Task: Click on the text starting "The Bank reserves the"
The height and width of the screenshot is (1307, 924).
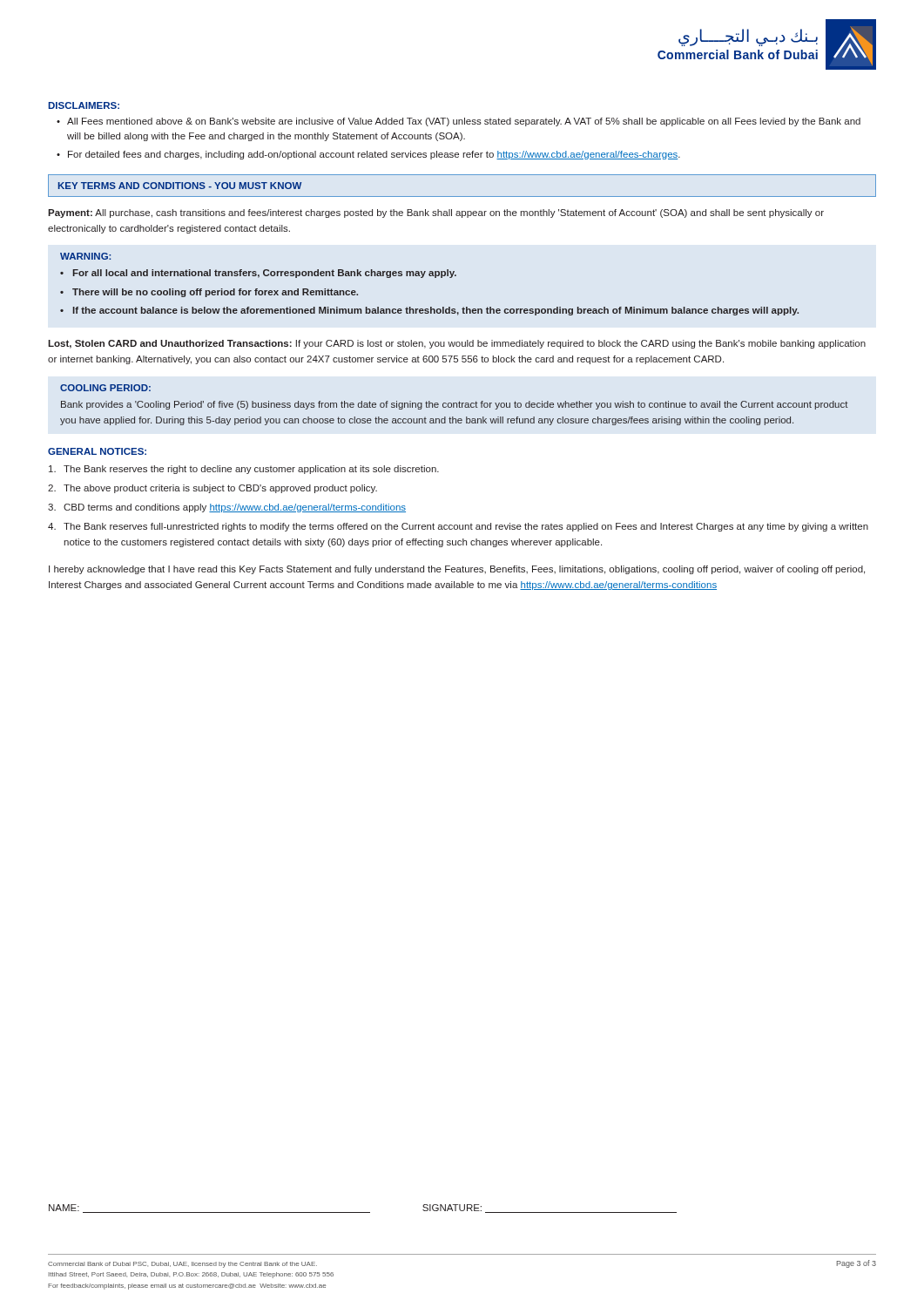Action: [244, 470]
